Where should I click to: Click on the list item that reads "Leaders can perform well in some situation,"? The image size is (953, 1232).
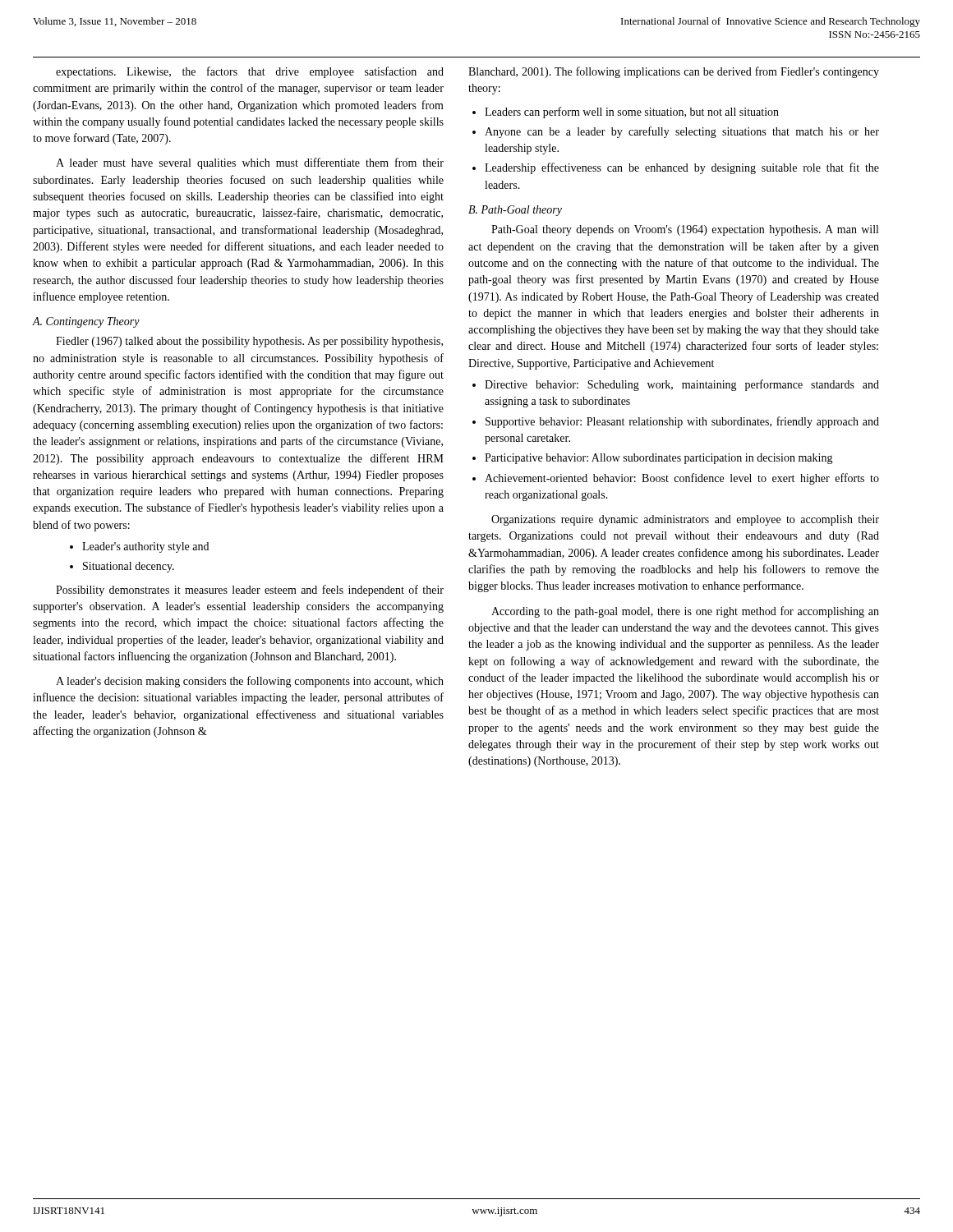(682, 112)
